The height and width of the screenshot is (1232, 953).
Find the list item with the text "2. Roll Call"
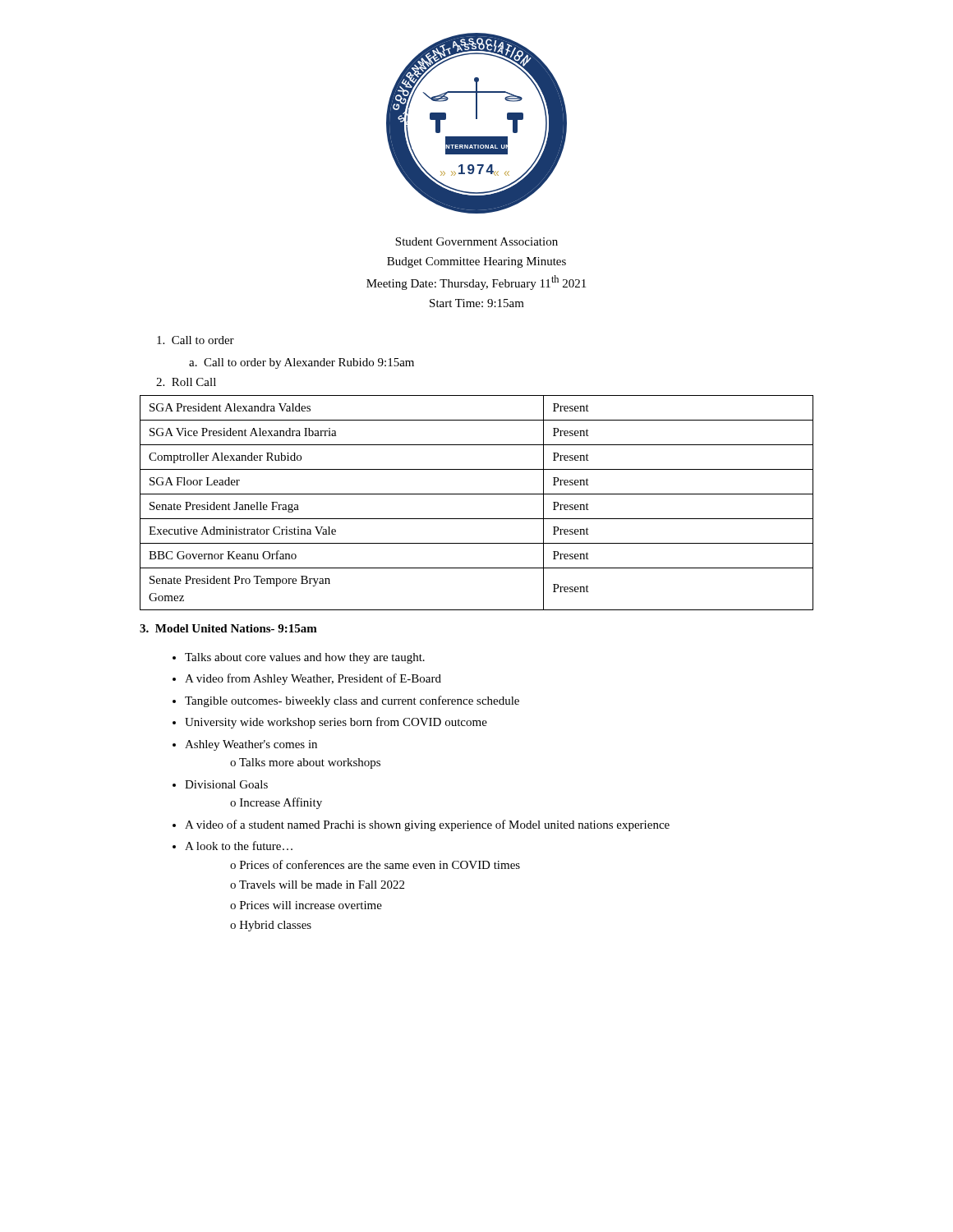pyautogui.click(x=186, y=382)
